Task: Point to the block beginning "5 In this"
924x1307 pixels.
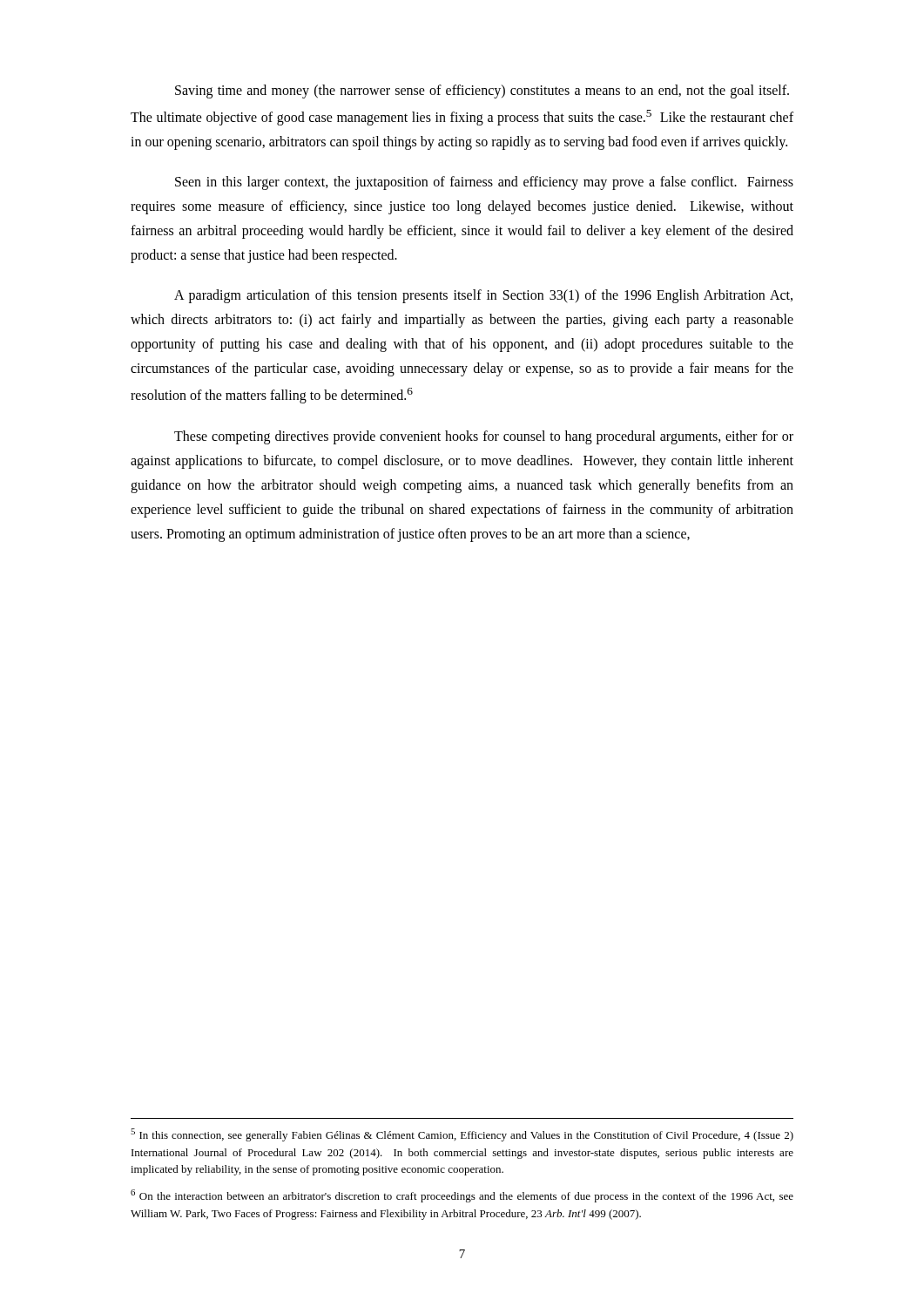Action: click(x=462, y=1151)
